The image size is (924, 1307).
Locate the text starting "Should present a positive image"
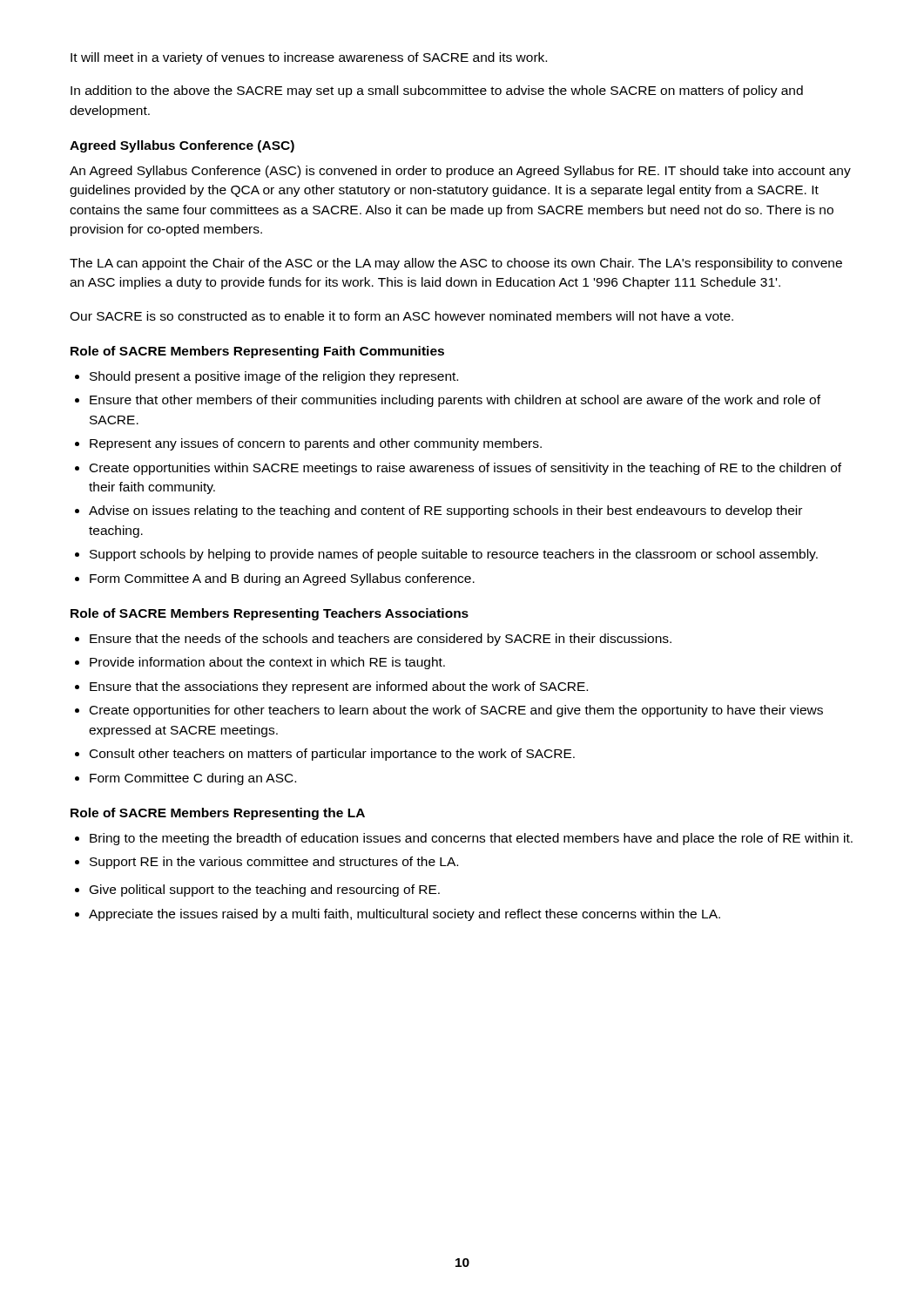click(x=274, y=376)
